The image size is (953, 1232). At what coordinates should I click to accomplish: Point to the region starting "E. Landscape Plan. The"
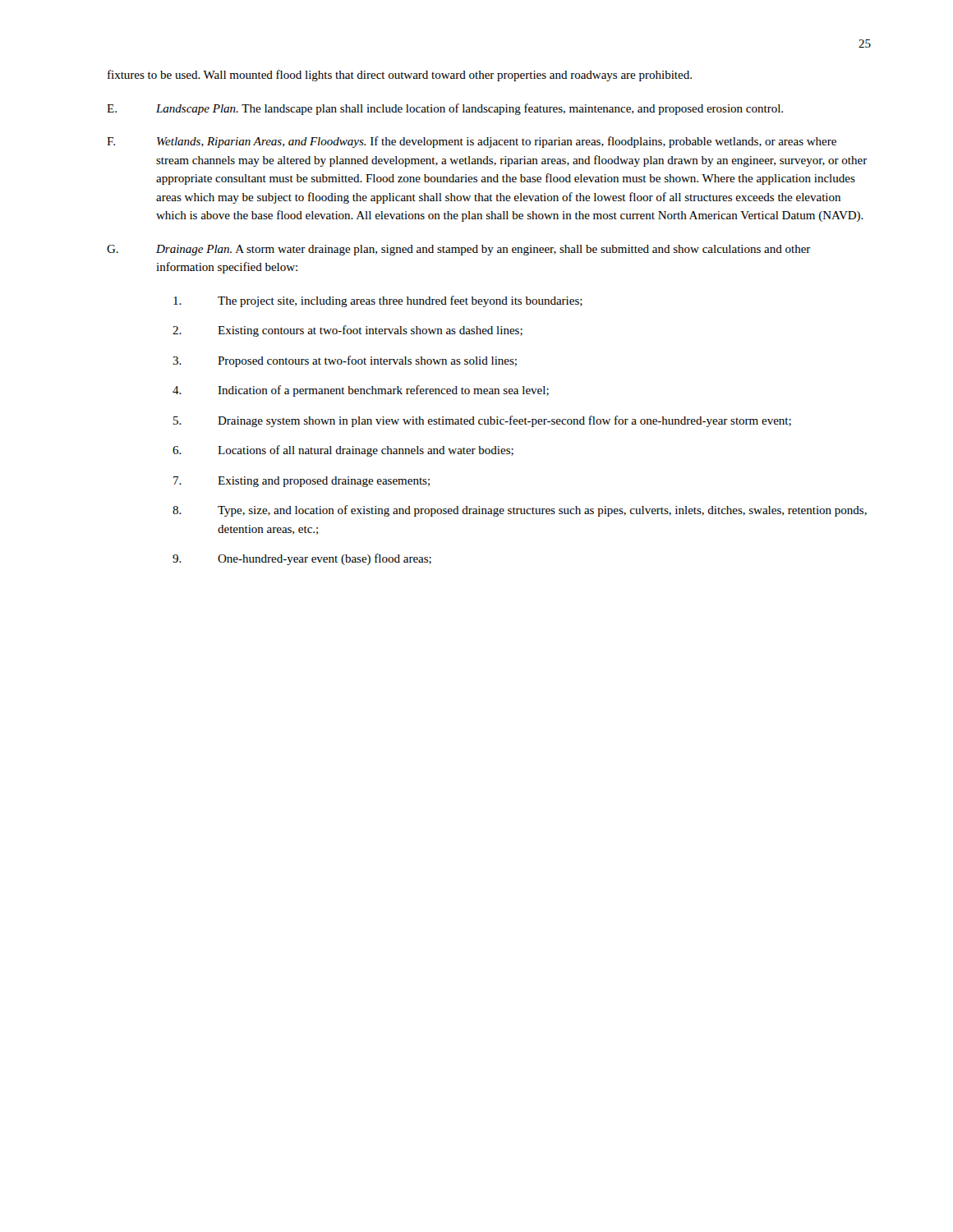(x=489, y=108)
